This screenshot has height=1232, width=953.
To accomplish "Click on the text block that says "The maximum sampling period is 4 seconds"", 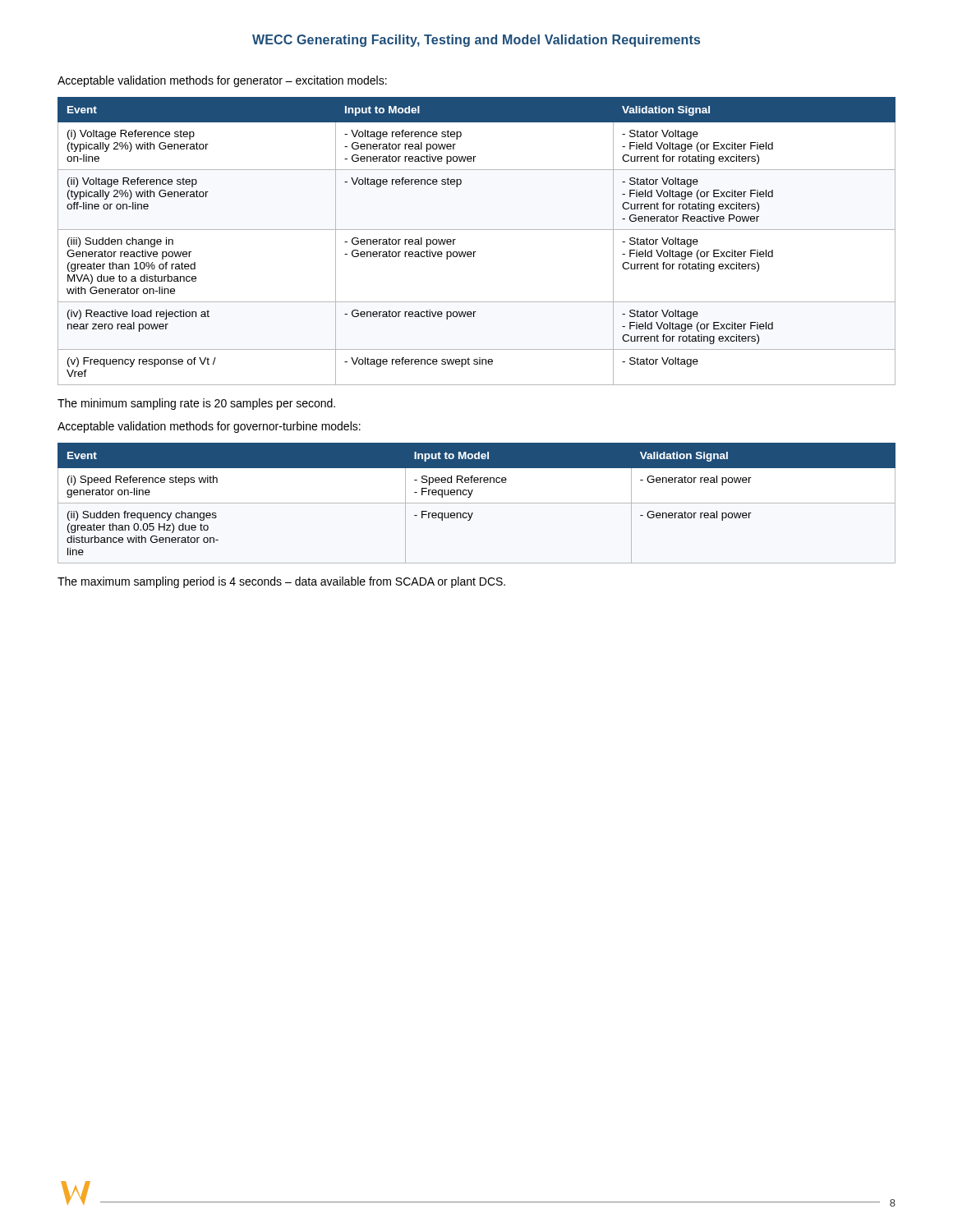I will [x=282, y=582].
